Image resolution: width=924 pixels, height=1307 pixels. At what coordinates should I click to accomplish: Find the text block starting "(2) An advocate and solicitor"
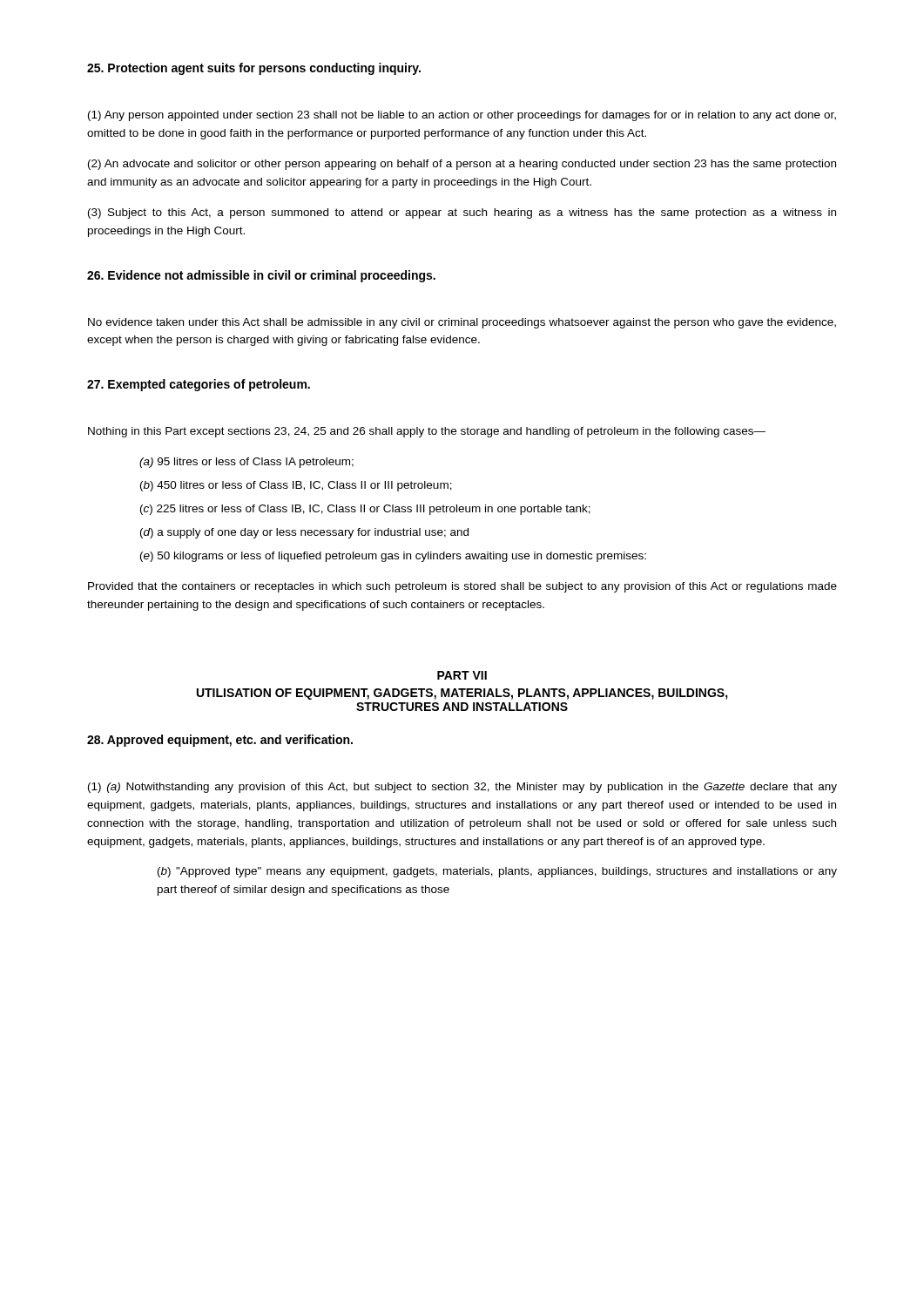pos(462,172)
